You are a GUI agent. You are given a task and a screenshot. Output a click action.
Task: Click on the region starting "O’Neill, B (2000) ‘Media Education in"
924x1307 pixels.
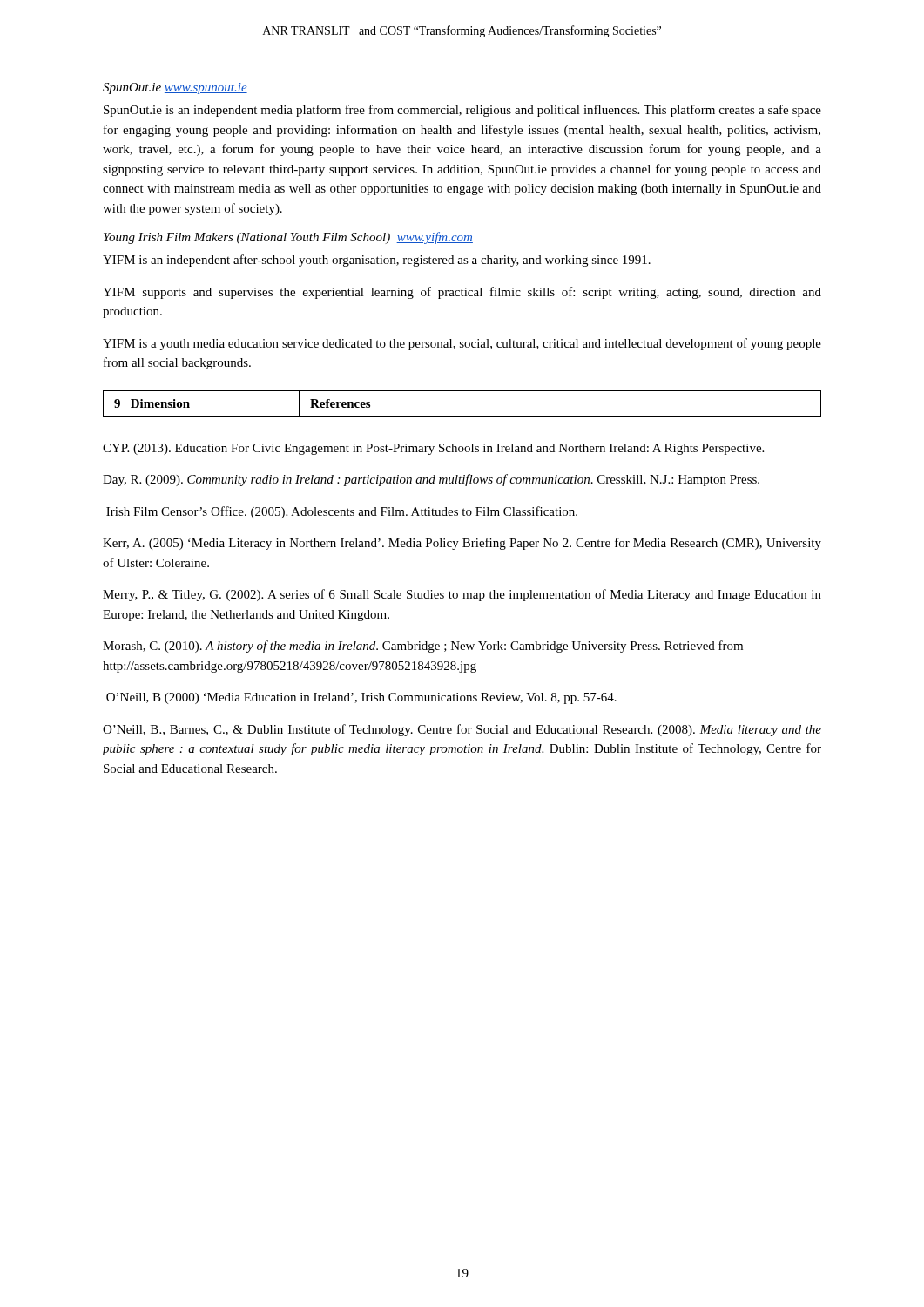tap(360, 697)
